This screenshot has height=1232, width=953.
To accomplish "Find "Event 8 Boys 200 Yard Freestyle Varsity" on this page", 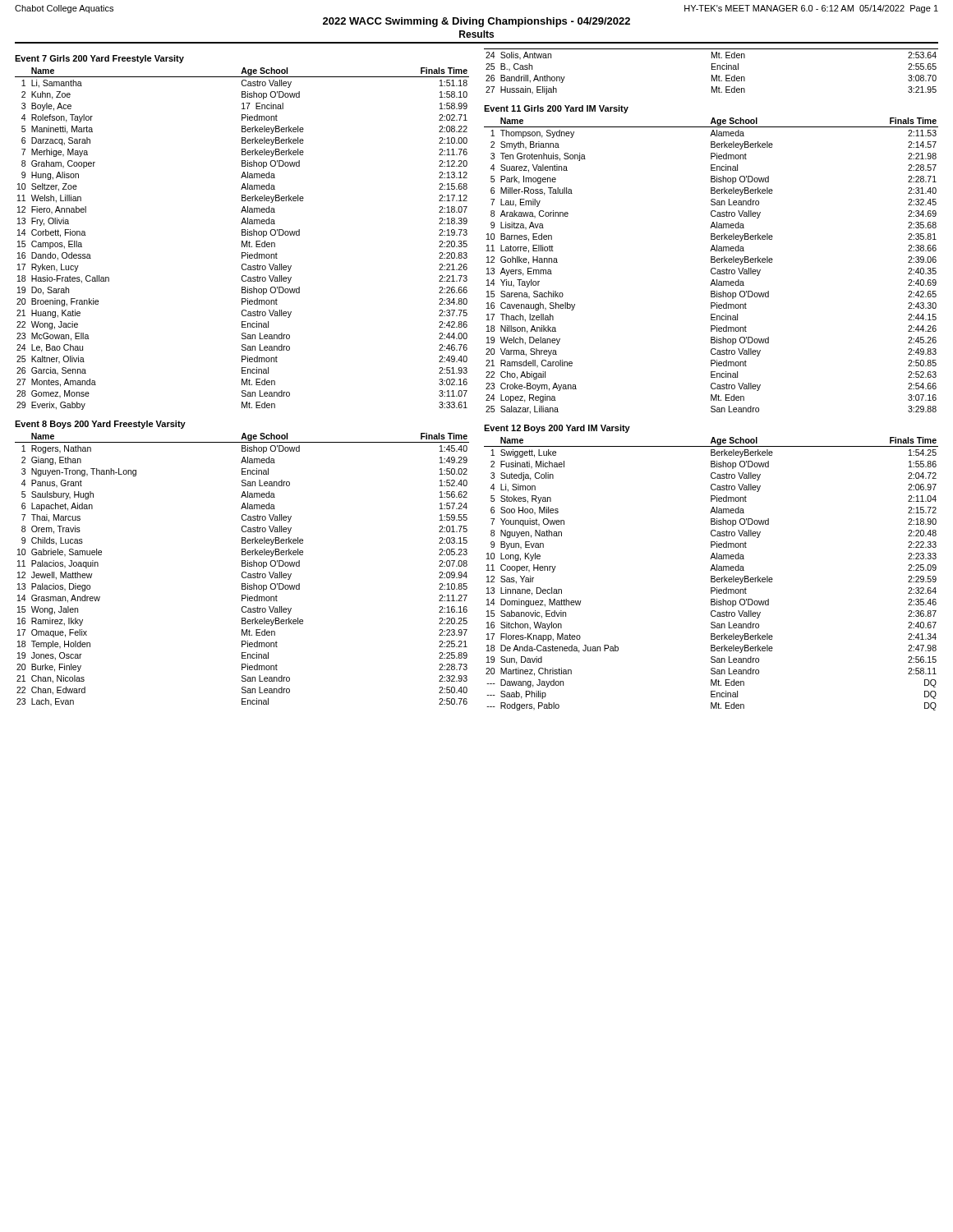I will click(x=100, y=424).
